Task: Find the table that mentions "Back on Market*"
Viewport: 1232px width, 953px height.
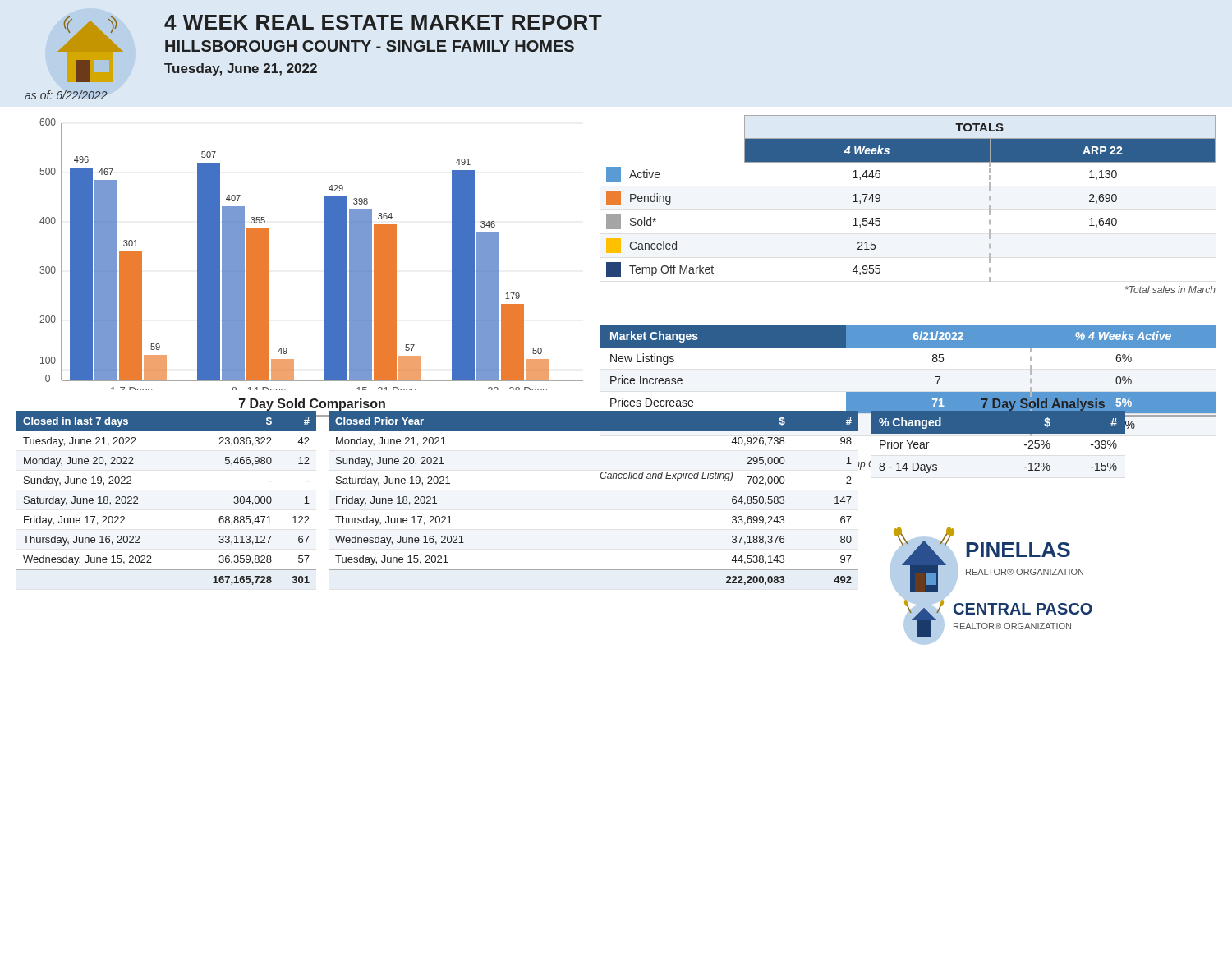Action: [x=908, y=380]
